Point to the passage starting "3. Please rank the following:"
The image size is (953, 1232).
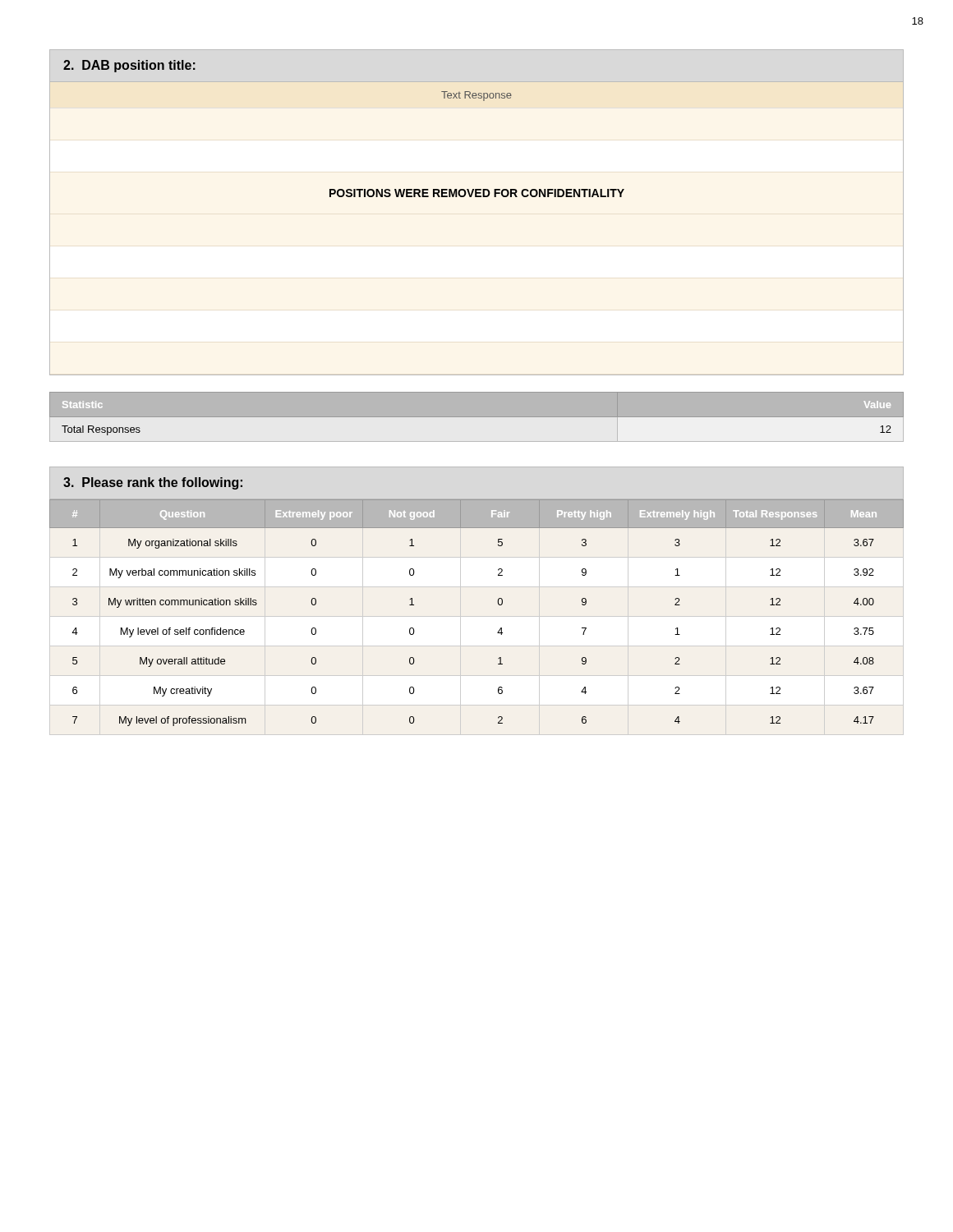[153, 483]
